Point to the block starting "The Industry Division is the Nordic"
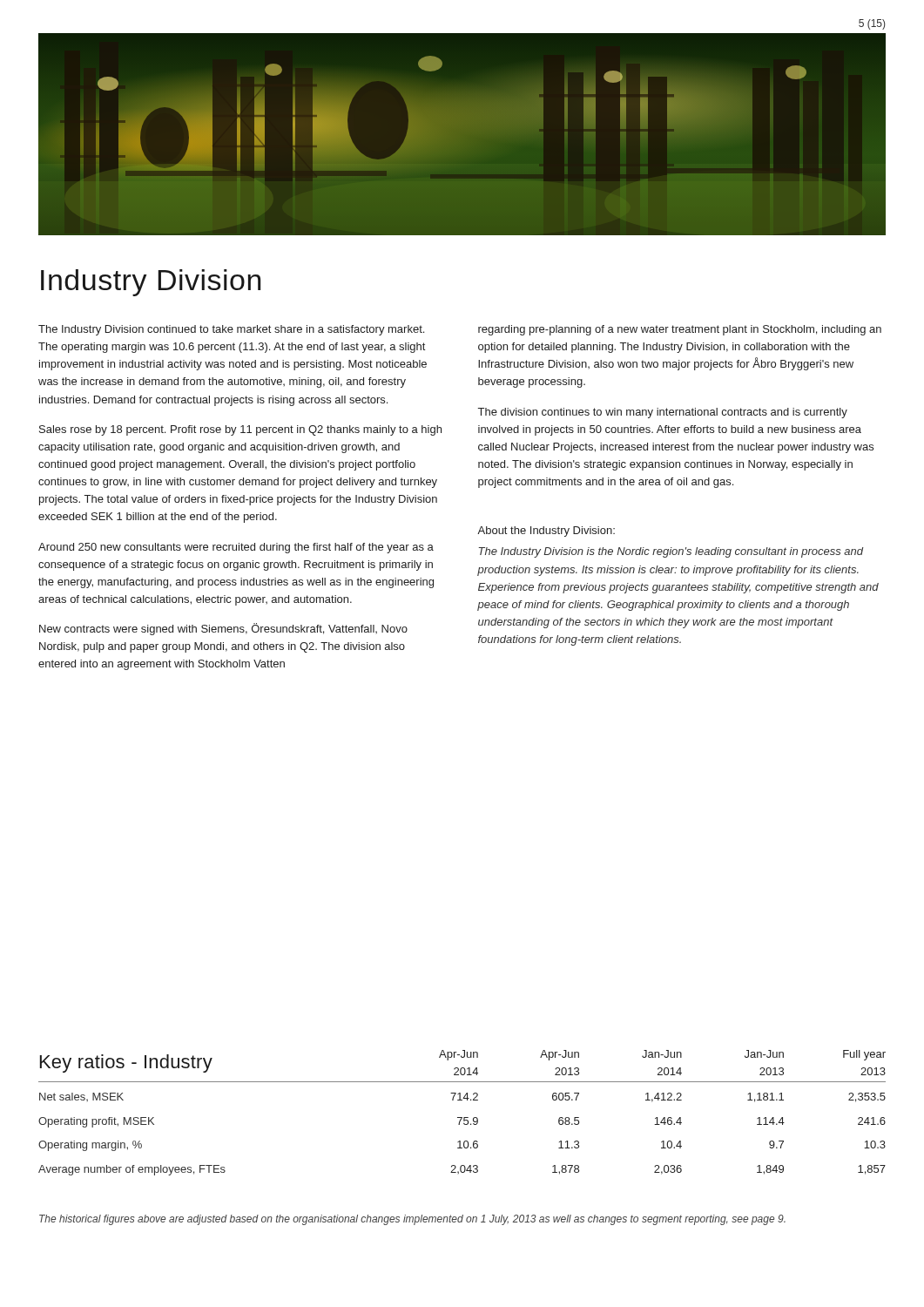The height and width of the screenshot is (1307, 924). tap(678, 595)
